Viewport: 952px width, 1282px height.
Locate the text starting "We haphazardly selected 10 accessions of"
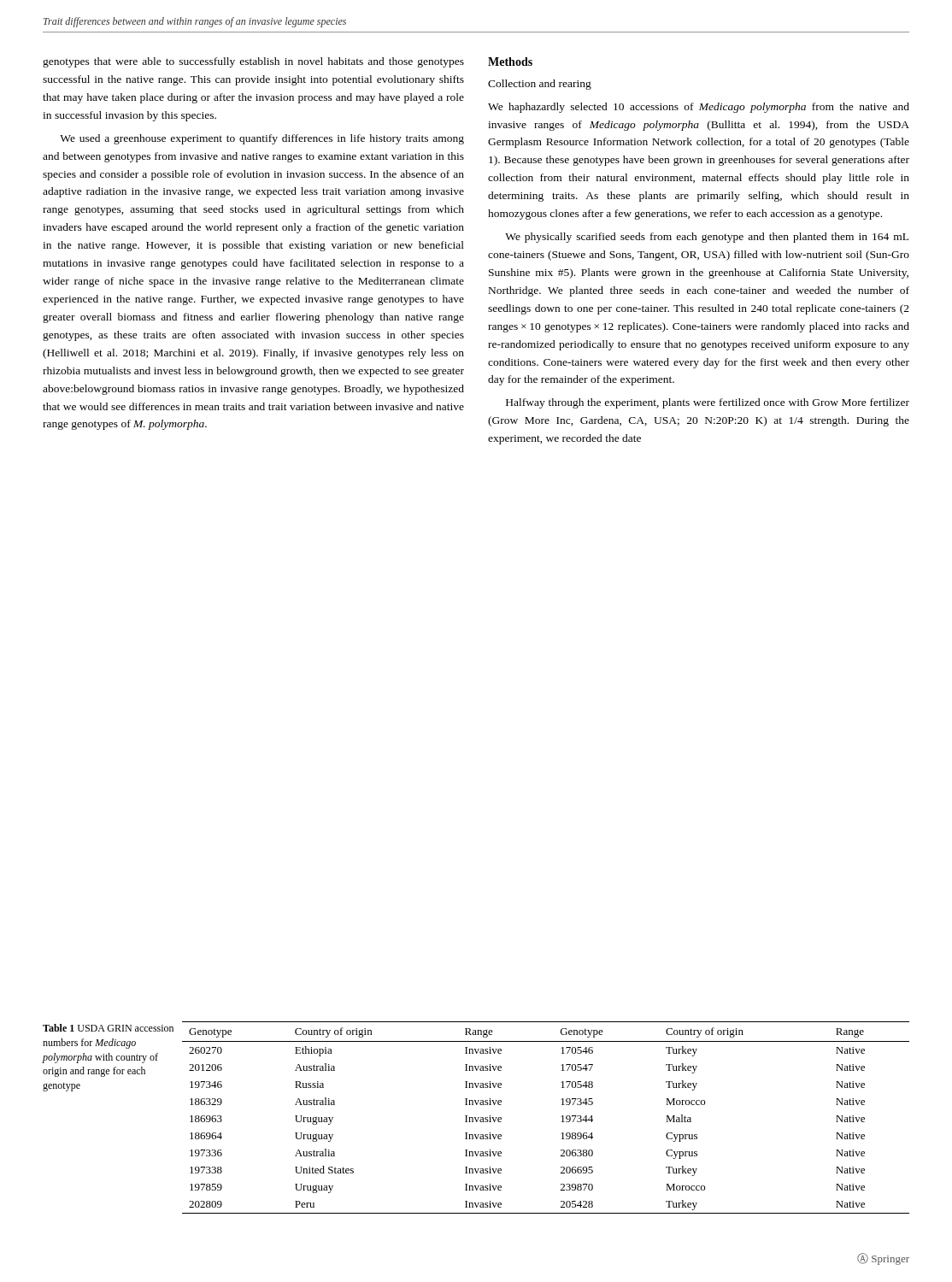[x=699, y=273]
